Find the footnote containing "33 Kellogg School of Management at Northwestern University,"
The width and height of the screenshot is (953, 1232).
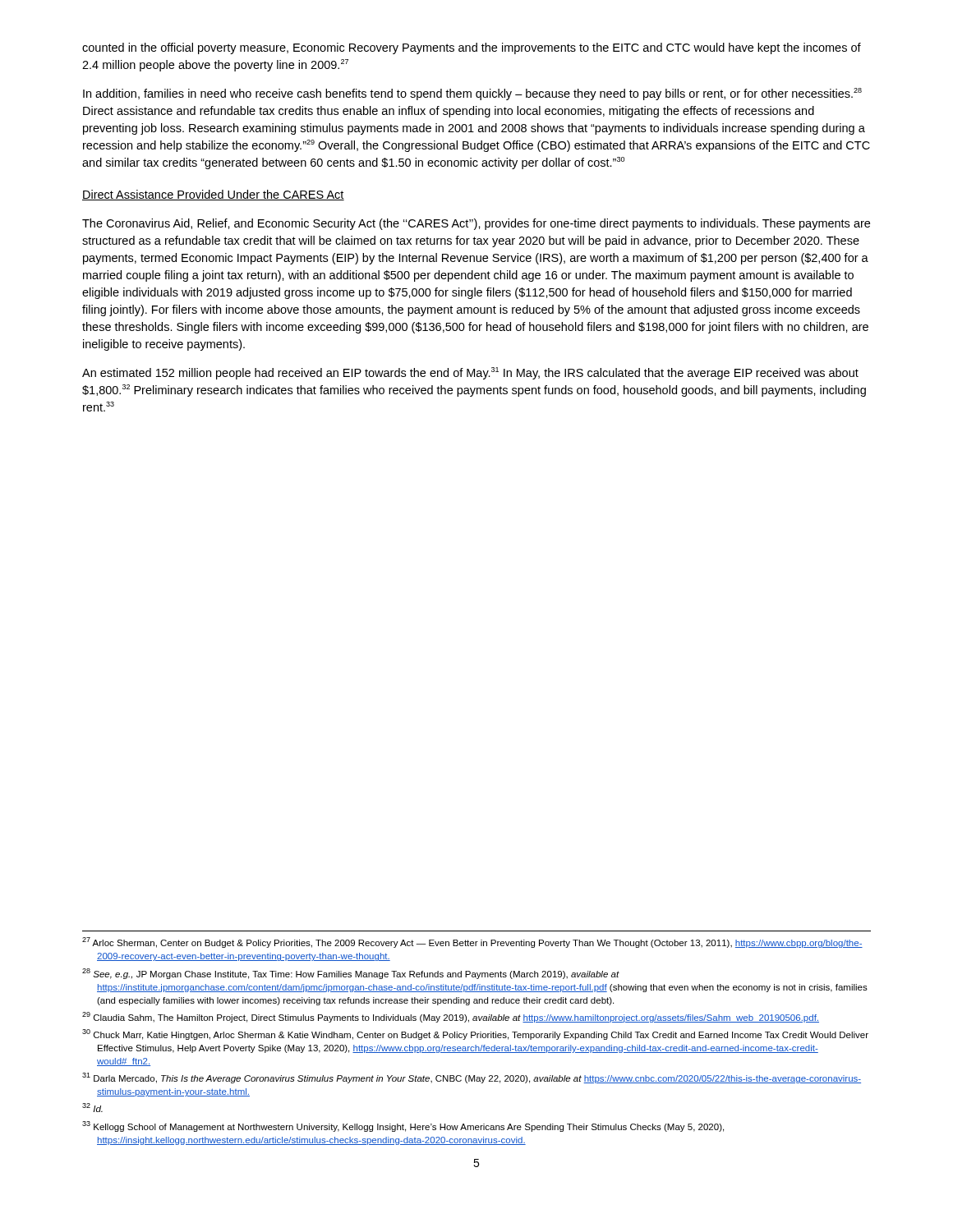tap(476, 1133)
